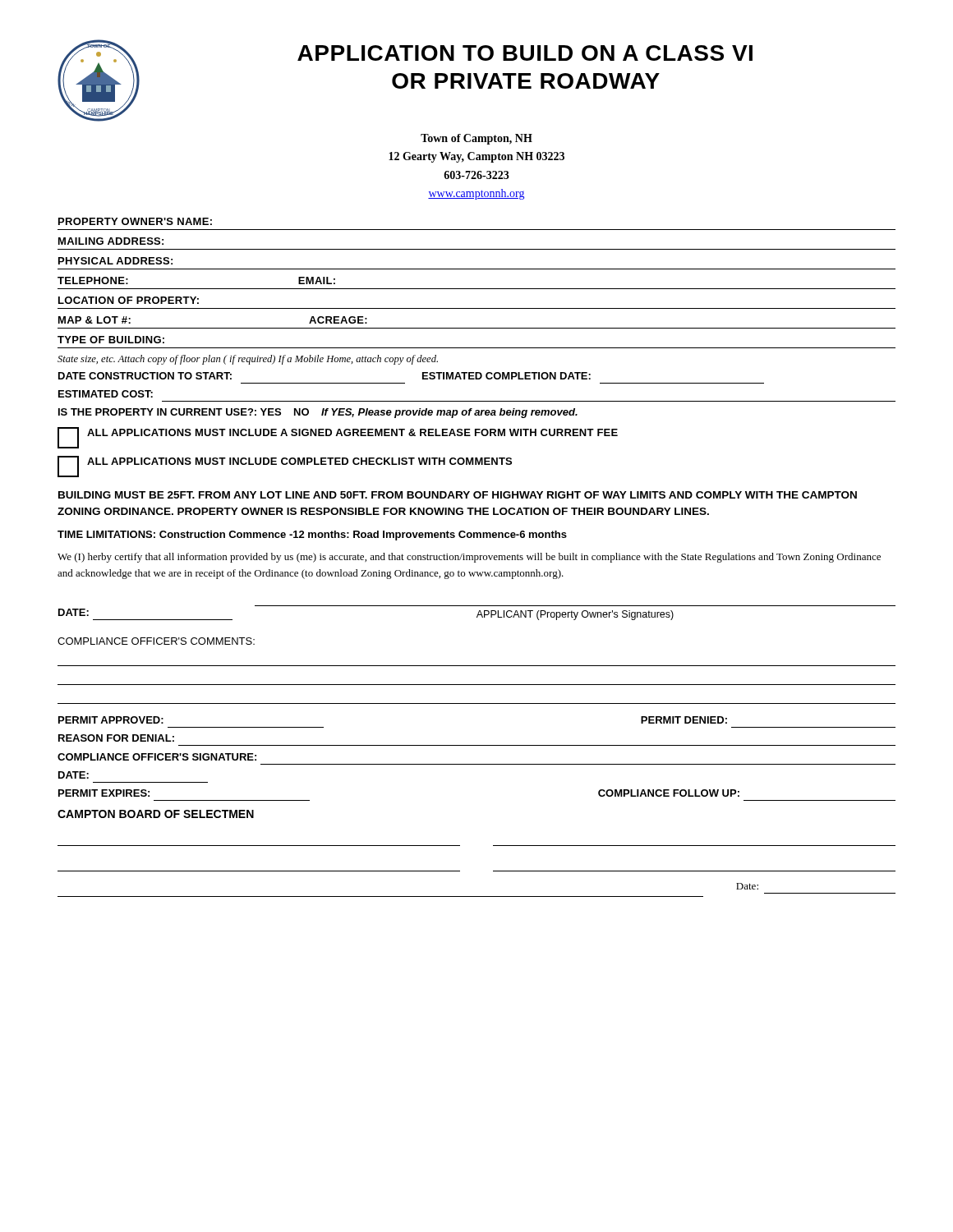Image resolution: width=953 pixels, height=1232 pixels.
Task: Locate the text with the text "ESTIMATED COST:"
Action: pos(476,394)
